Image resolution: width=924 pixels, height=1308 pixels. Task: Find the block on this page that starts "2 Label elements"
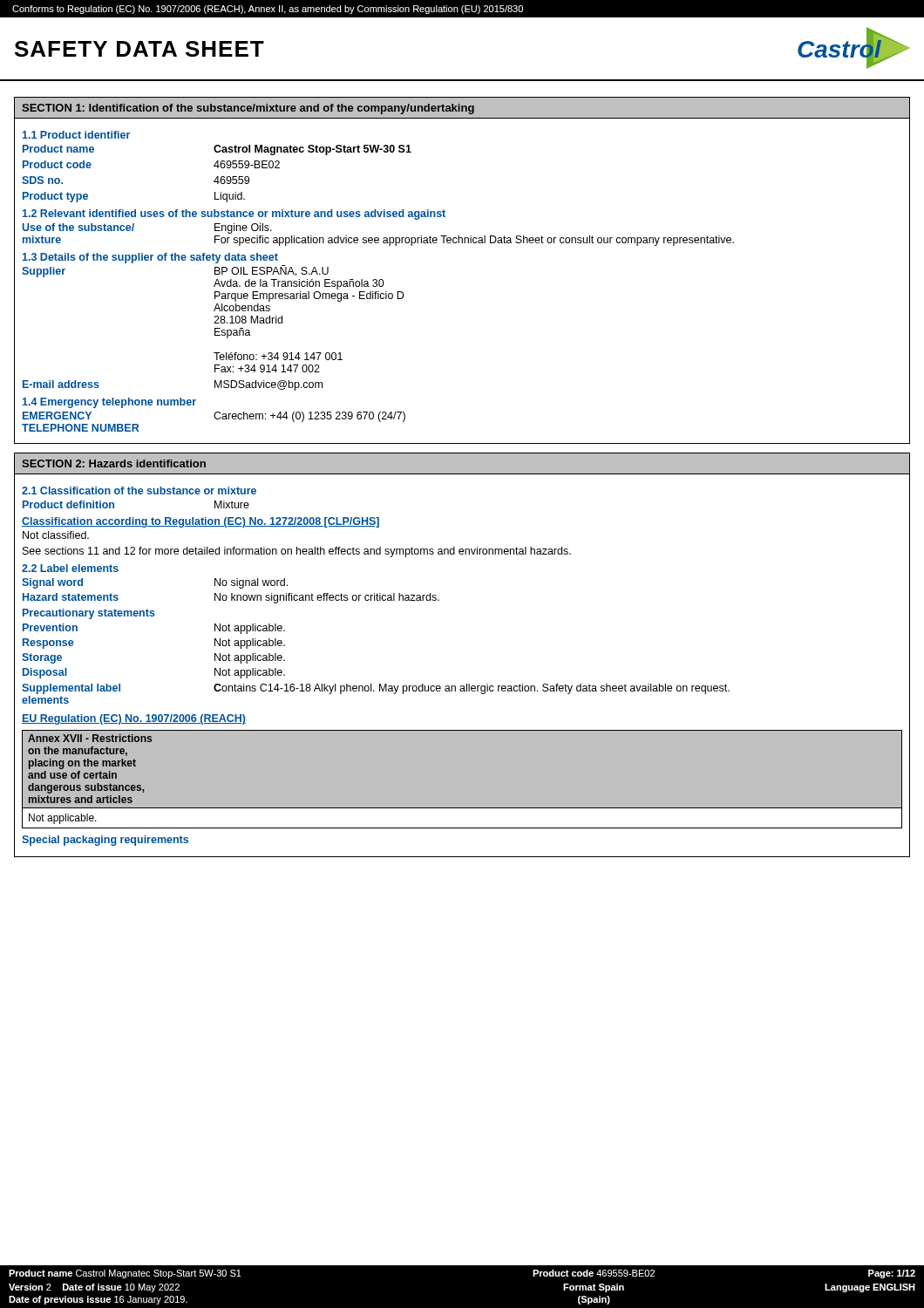coord(70,568)
